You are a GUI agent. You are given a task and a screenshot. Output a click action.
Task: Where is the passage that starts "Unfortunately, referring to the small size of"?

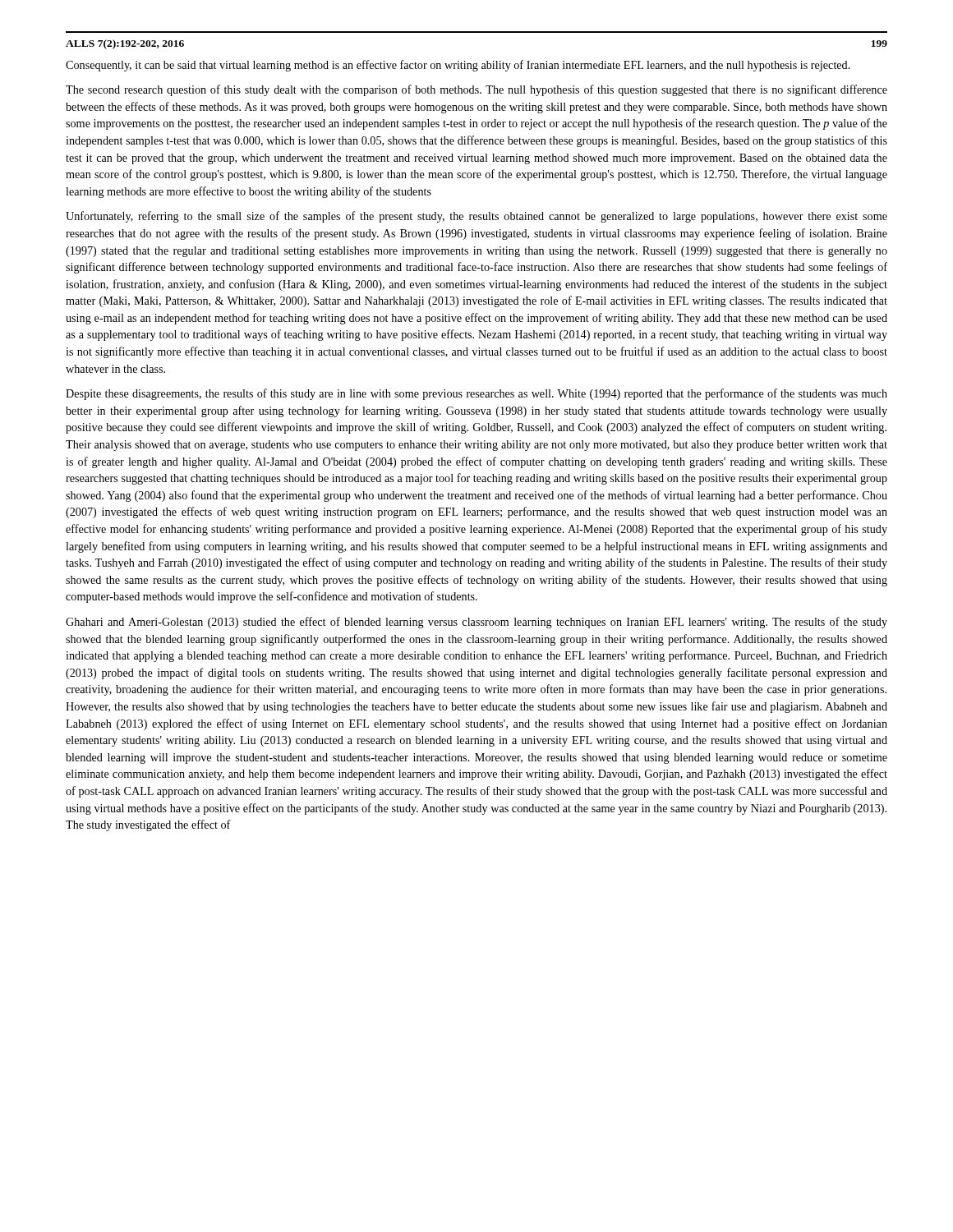[476, 293]
